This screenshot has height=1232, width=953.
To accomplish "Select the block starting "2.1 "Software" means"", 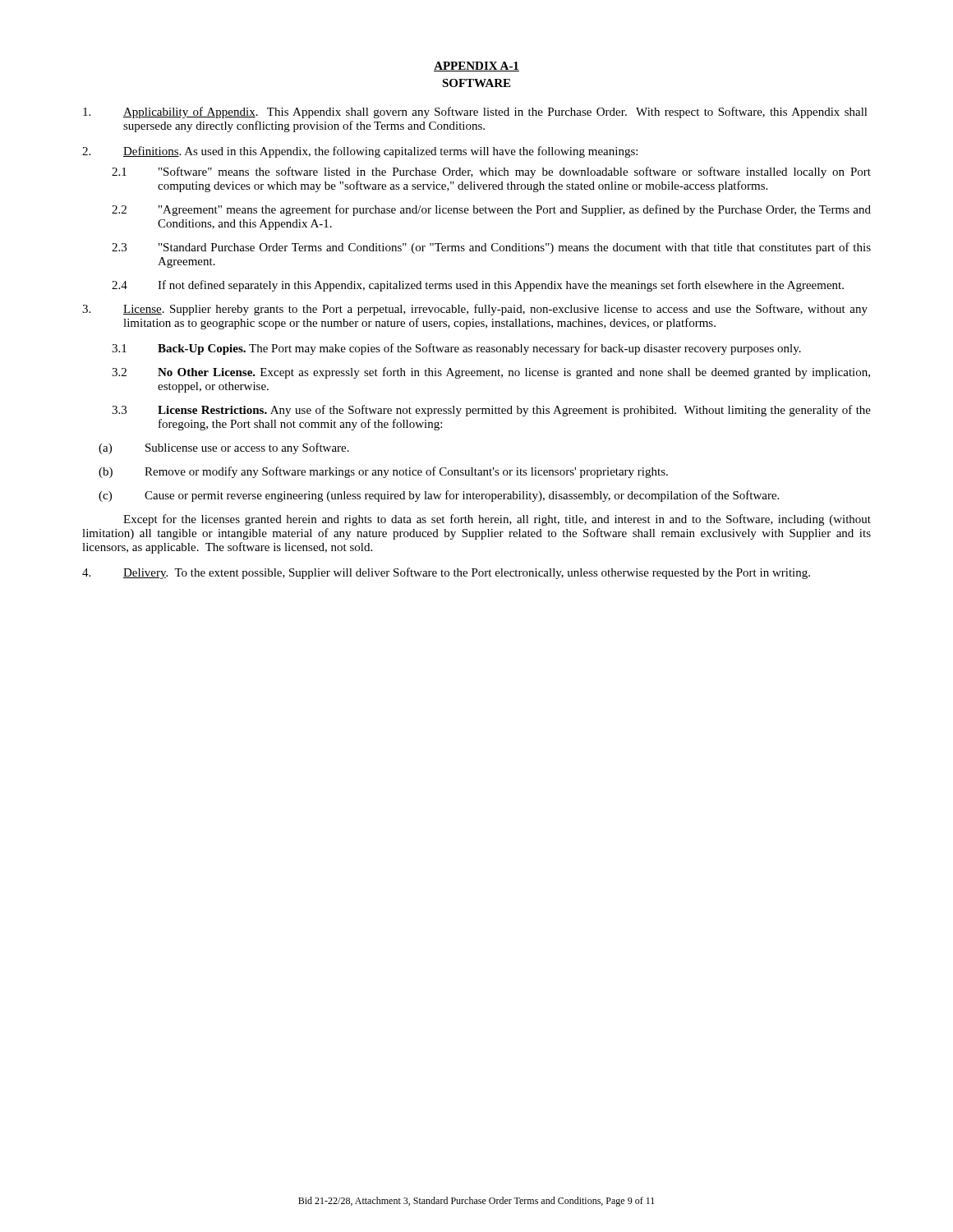I will 476,179.
